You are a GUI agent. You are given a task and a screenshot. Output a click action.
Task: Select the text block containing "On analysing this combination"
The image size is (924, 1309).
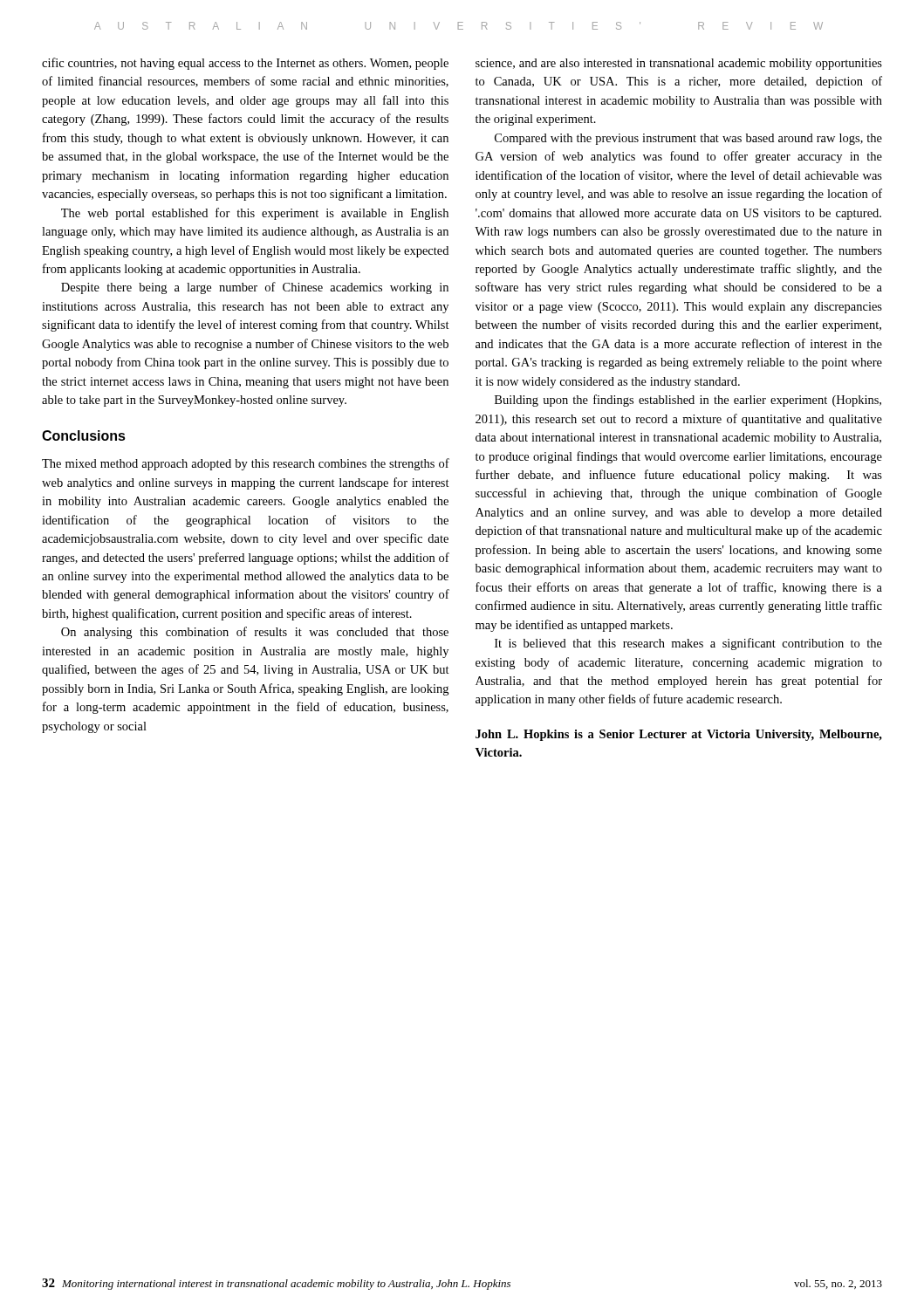pyautogui.click(x=245, y=680)
